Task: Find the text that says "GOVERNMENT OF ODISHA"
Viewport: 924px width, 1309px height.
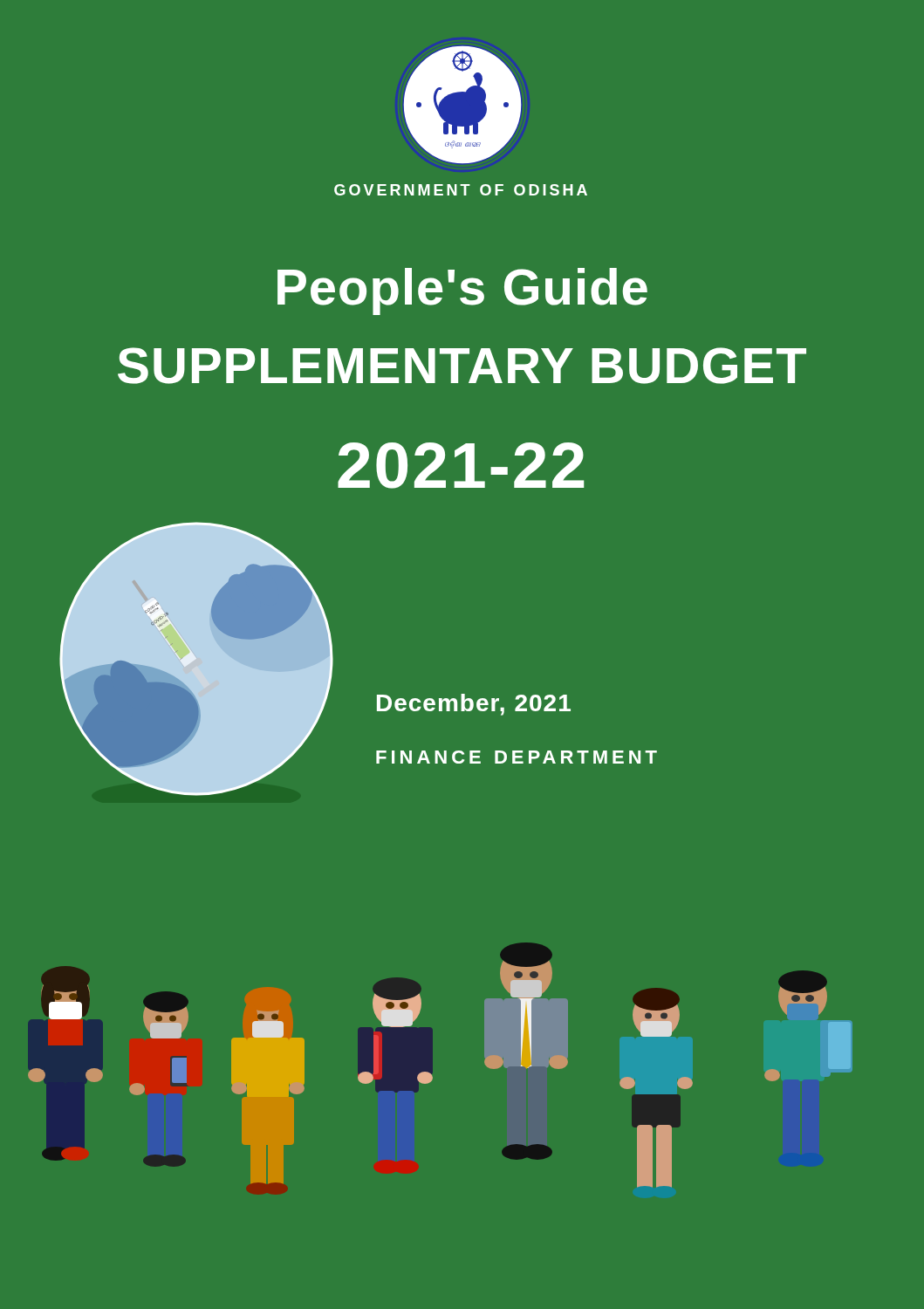Action: (x=462, y=190)
